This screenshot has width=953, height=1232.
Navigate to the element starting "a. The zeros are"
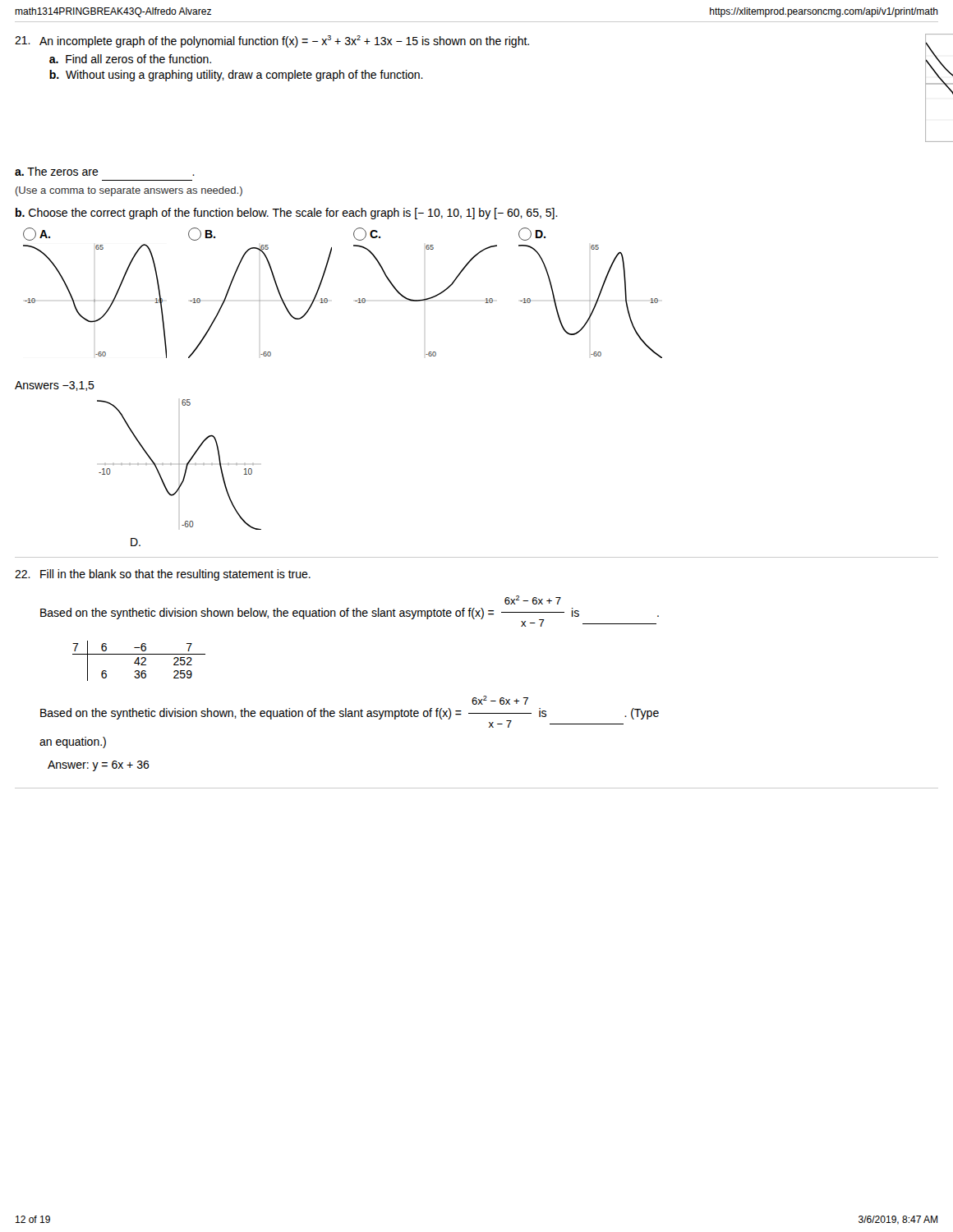[x=105, y=173]
